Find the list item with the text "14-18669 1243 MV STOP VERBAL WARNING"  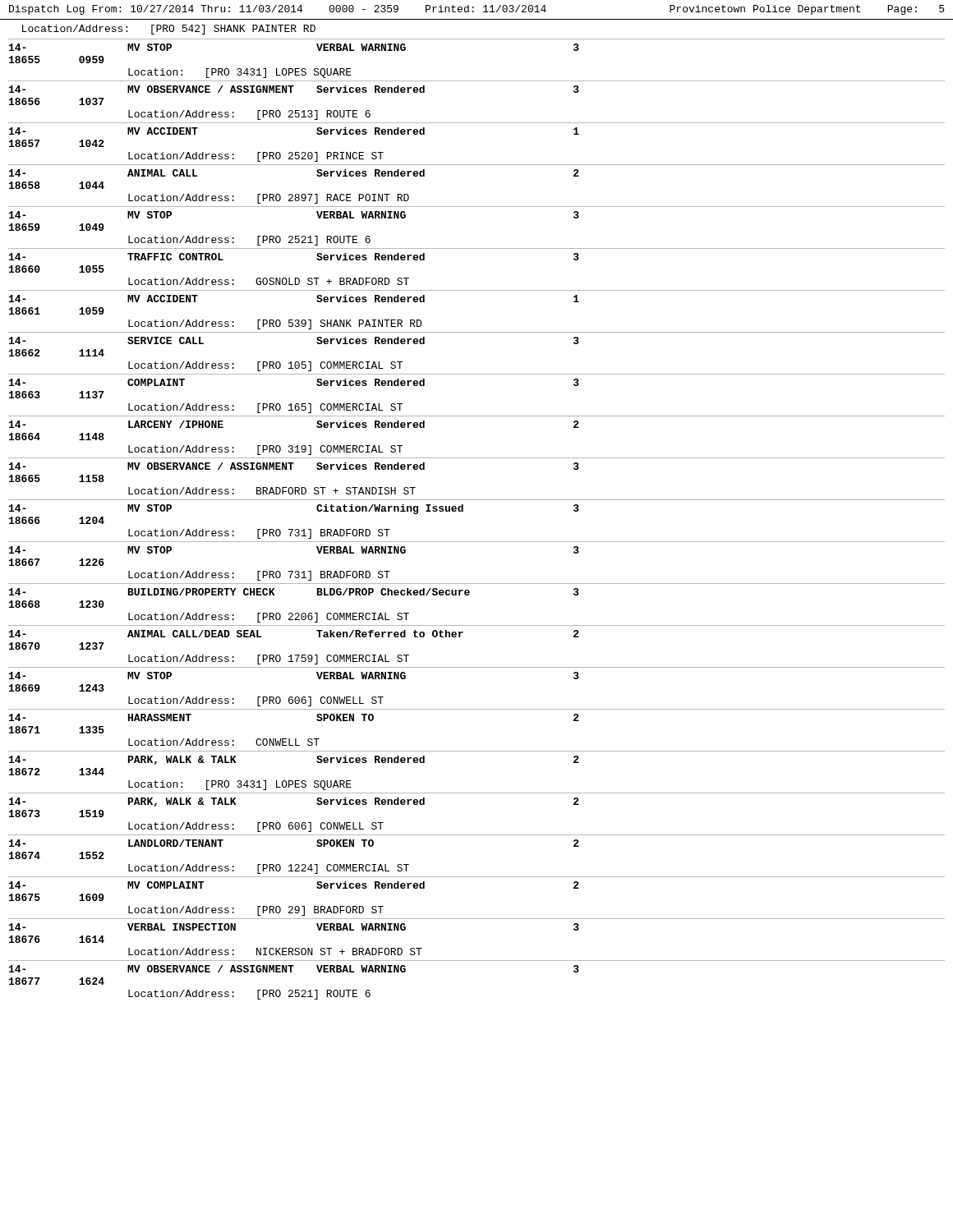(x=15, y=676)
